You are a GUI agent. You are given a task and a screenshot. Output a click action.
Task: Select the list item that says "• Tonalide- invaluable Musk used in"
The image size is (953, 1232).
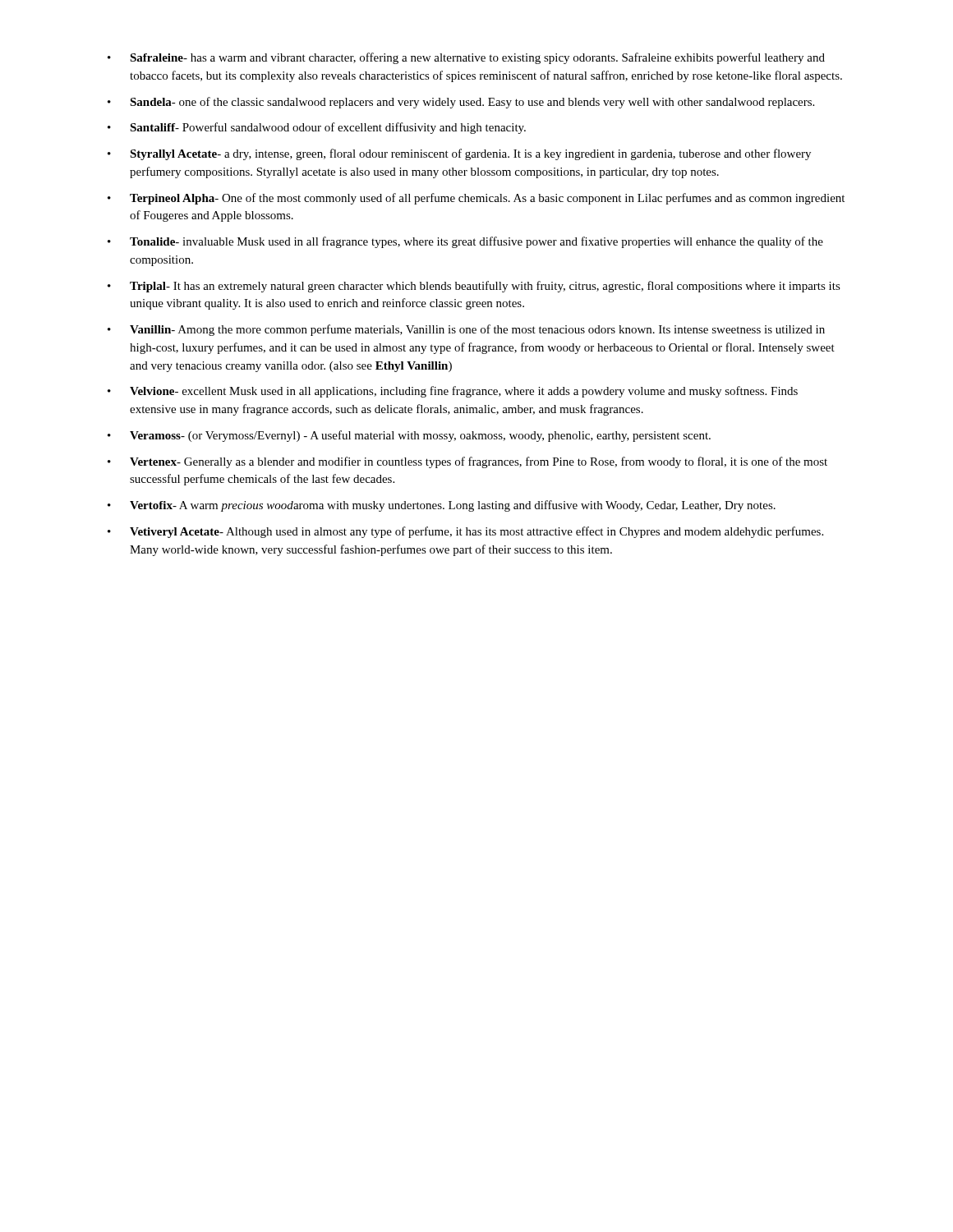tap(476, 251)
